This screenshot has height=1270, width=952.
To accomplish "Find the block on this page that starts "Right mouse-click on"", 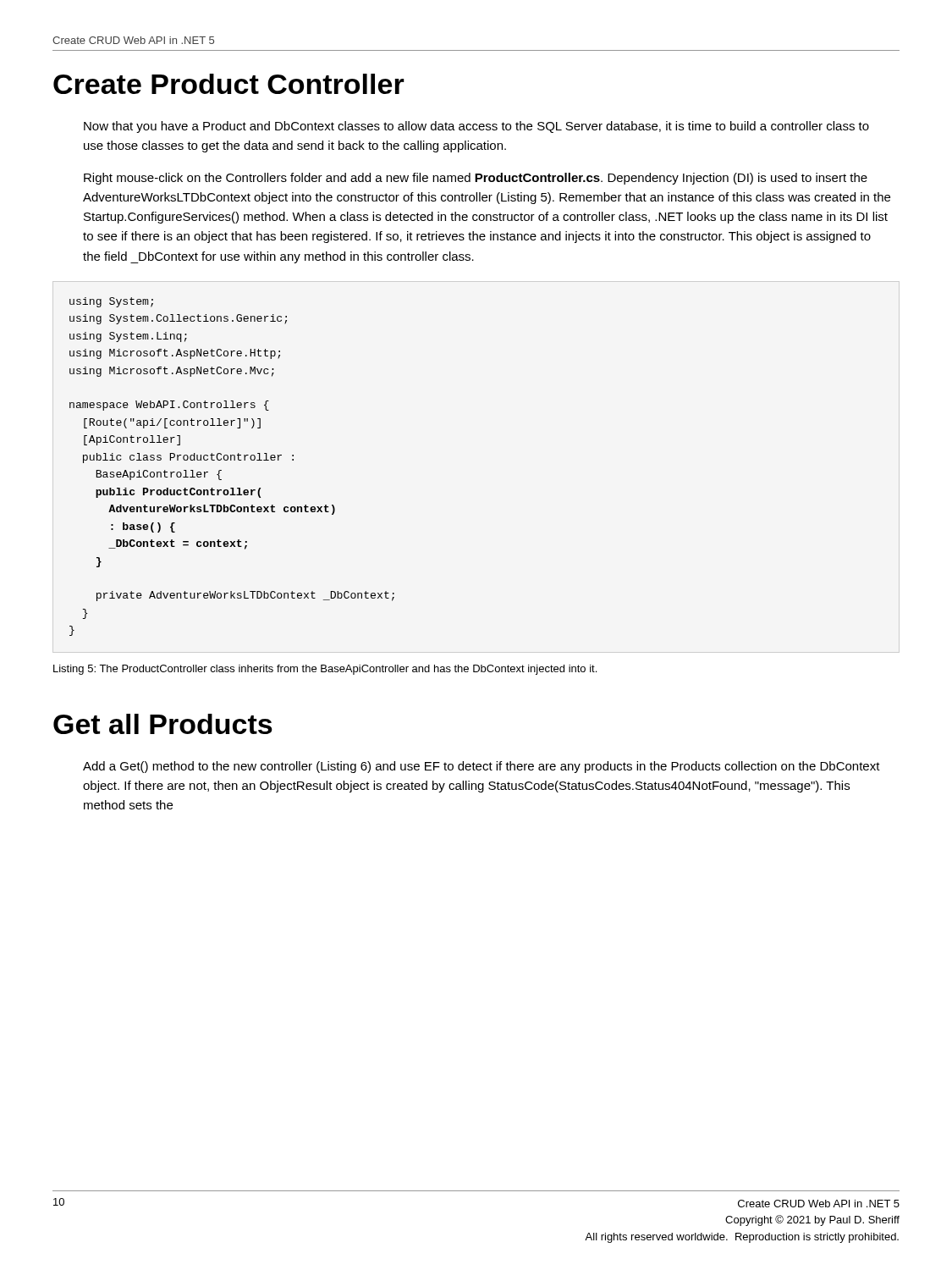I will pos(487,216).
